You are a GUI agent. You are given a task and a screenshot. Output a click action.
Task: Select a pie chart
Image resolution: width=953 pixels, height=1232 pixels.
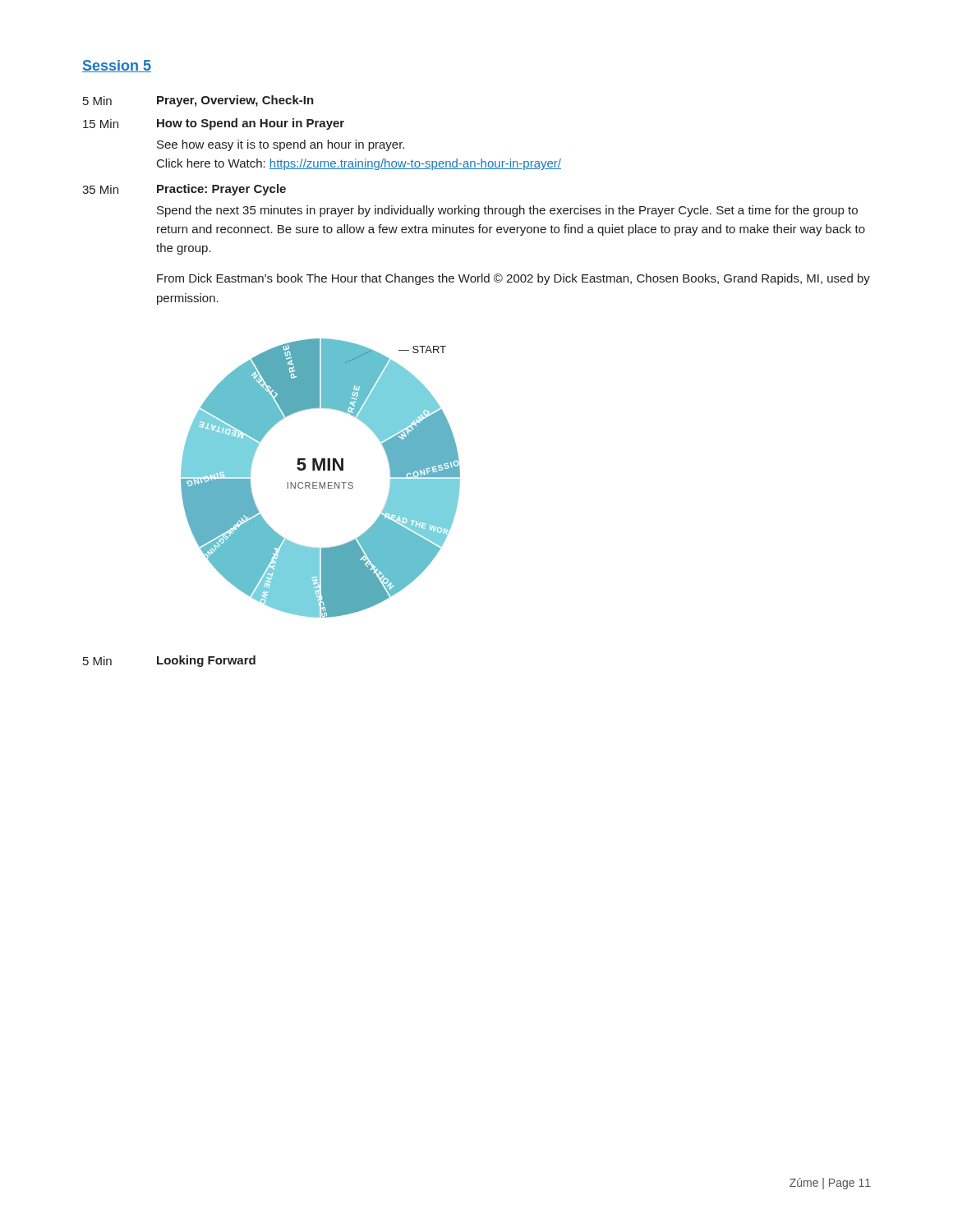point(513,471)
